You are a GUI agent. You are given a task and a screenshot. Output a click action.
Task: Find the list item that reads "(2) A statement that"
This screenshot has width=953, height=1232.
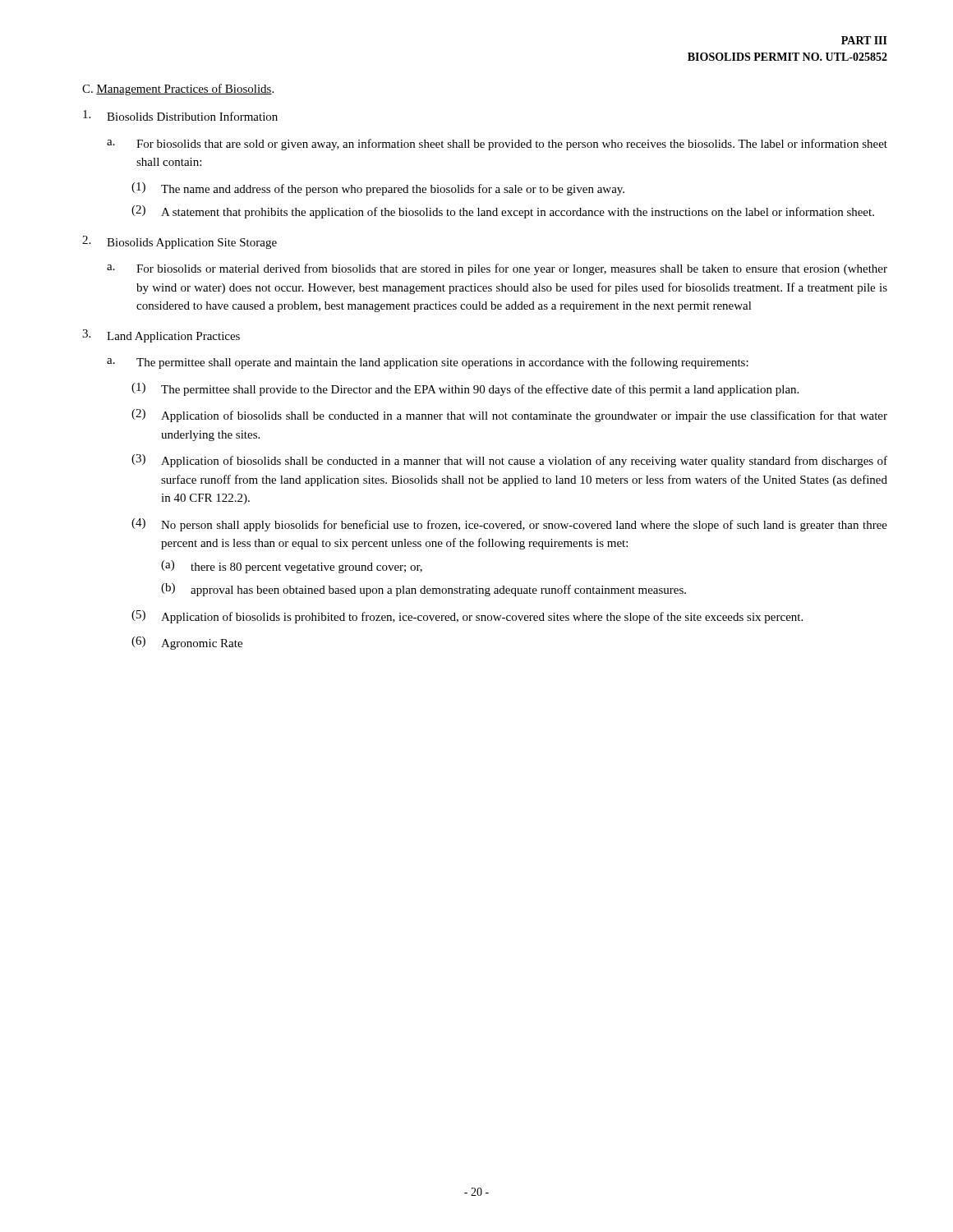(509, 212)
